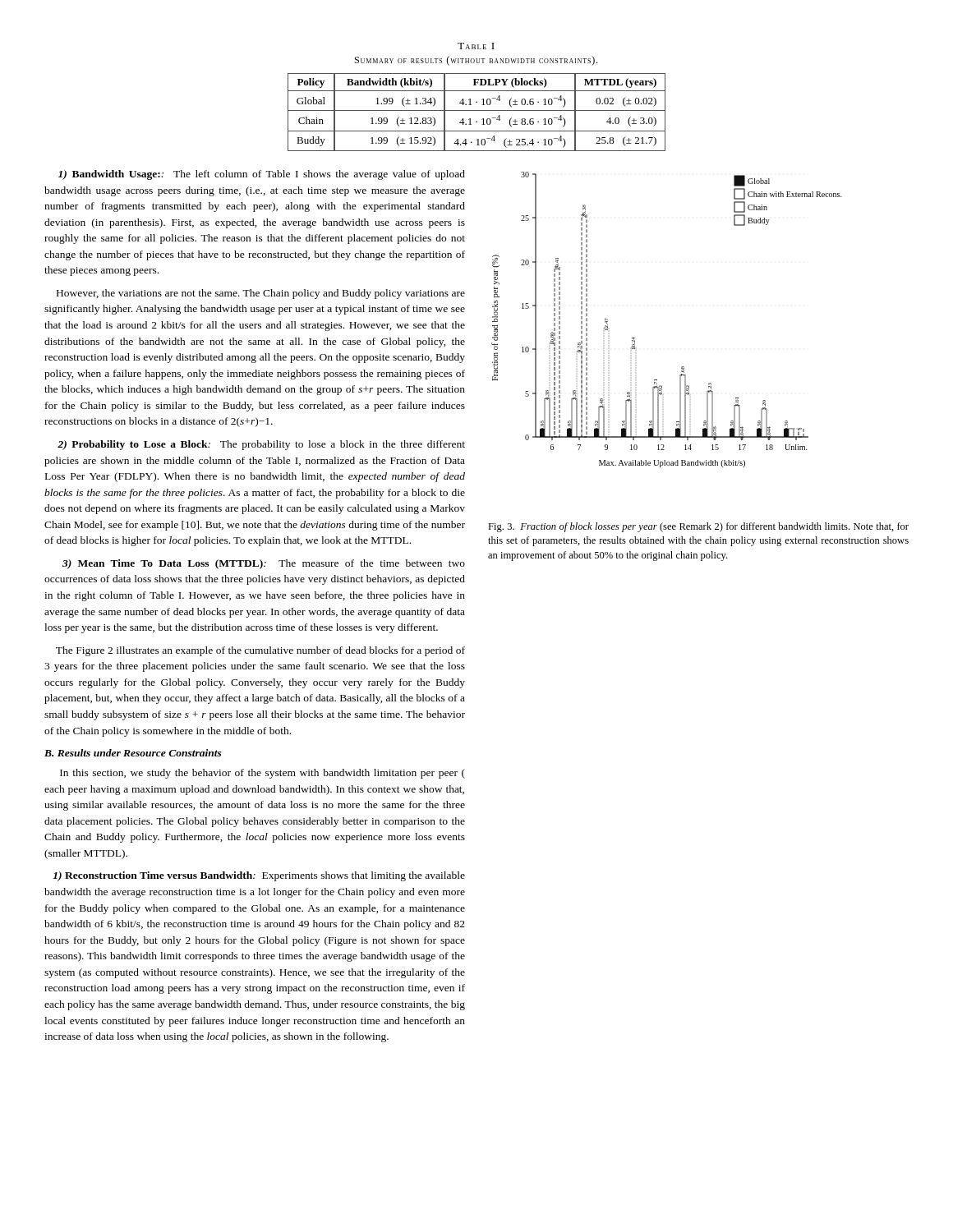Locate the passage starting "B. Results under"
This screenshot has height=1232, width=953.
click(133, 753)
